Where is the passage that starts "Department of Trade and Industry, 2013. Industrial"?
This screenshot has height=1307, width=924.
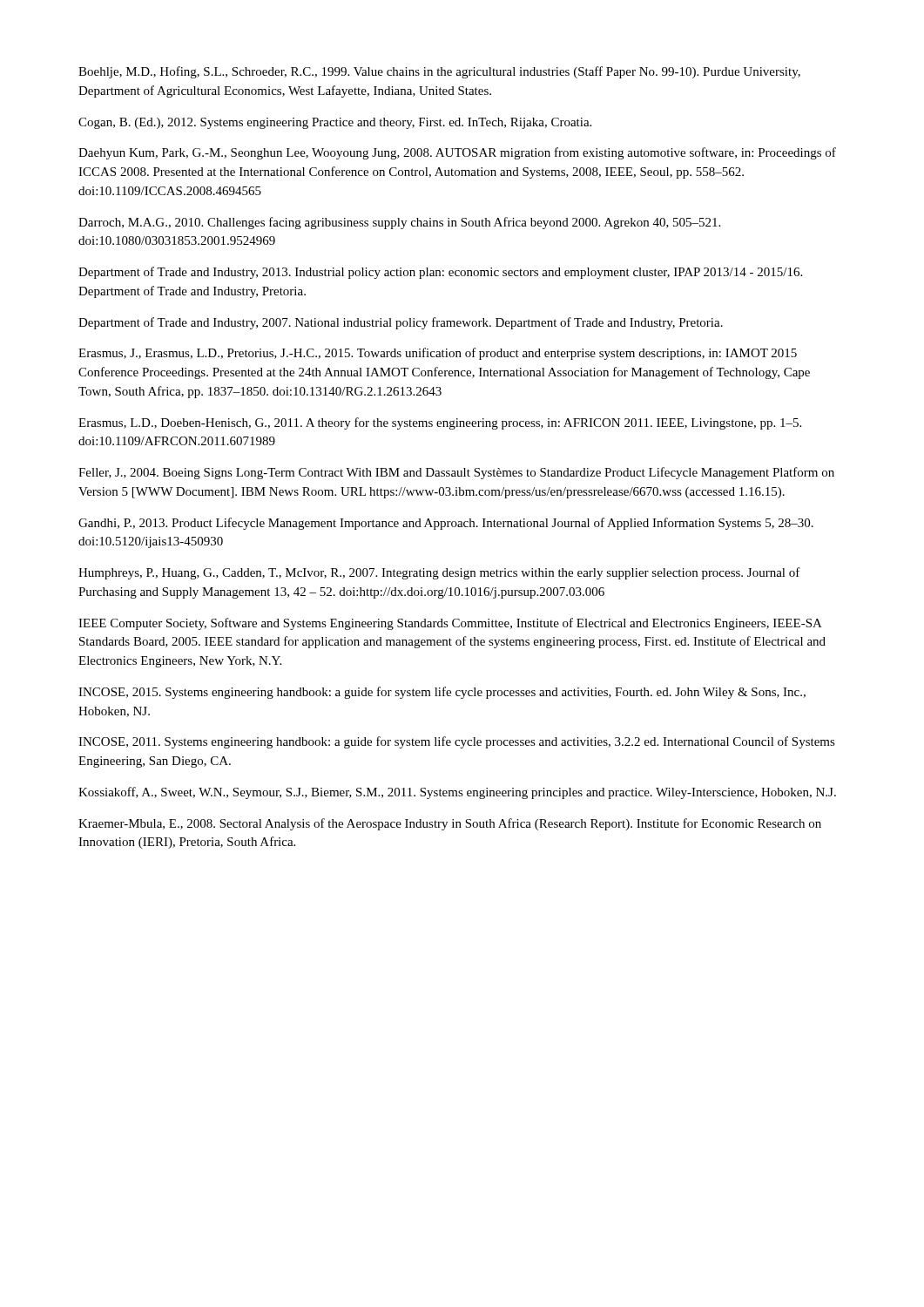[441, 281]
